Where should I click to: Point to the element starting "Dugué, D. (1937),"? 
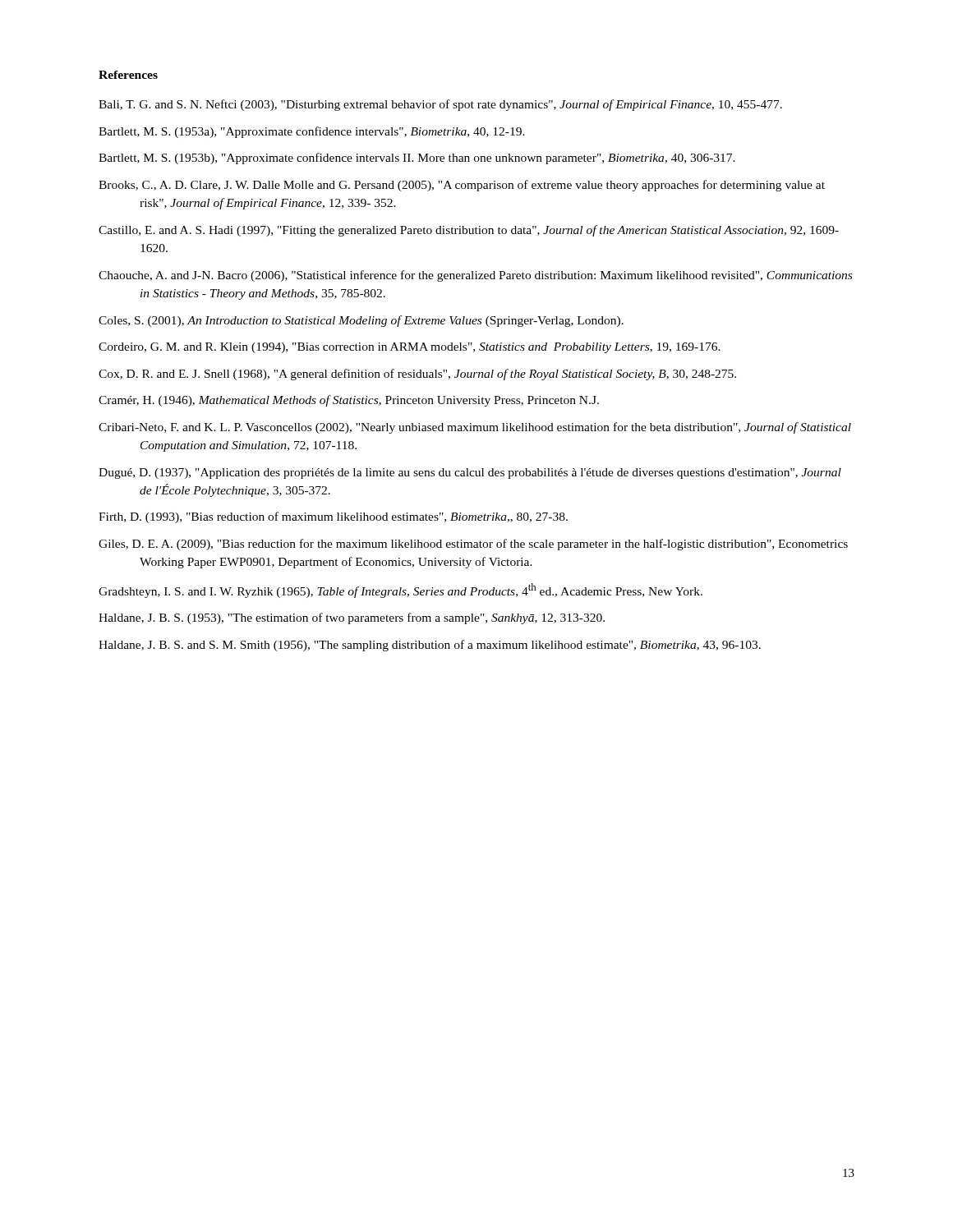[x=470, y=481]
